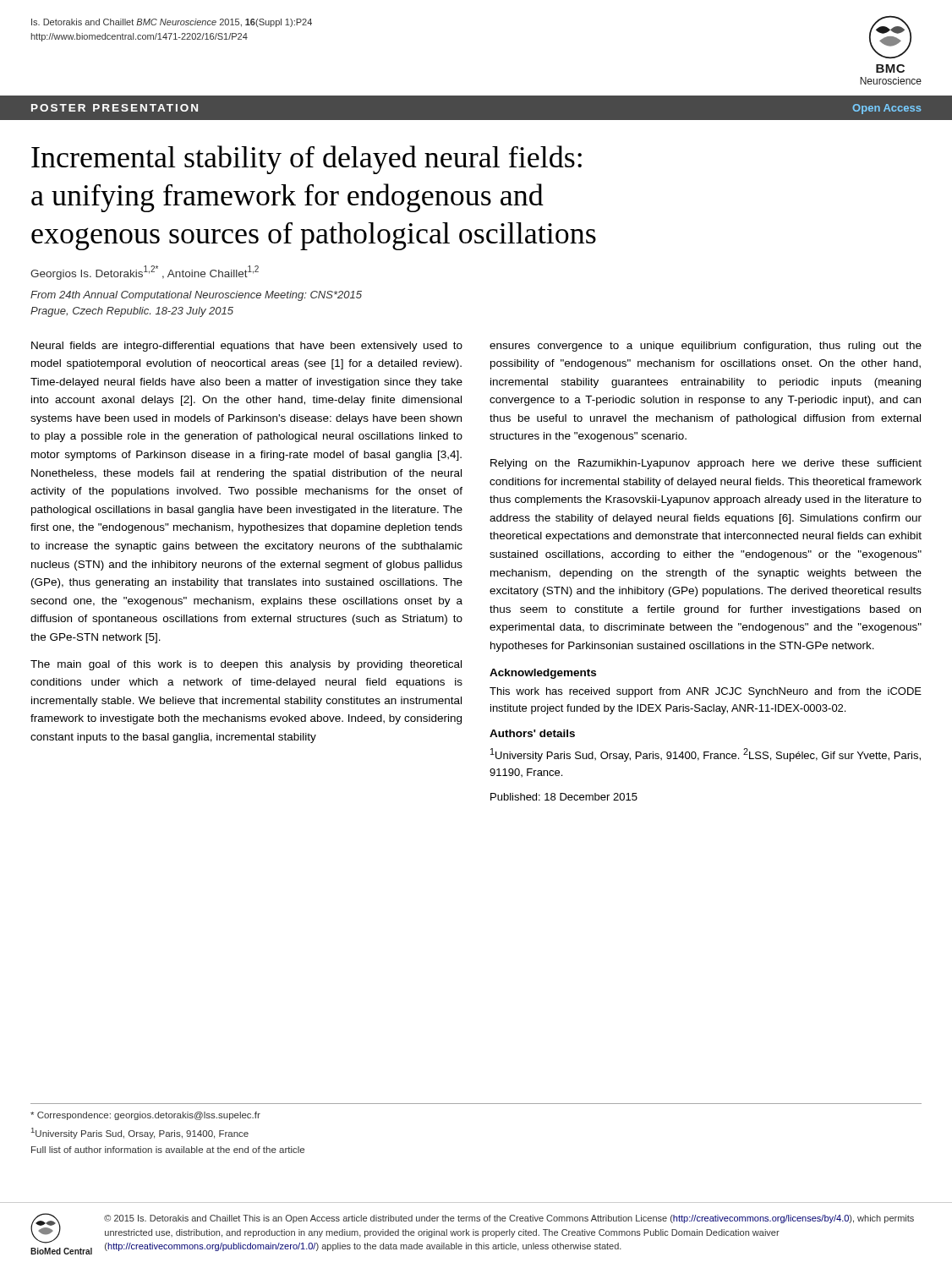Viewport: 952px width, 1268px height.
Task: Where does it say "Published: 18 December 2015"?
Action: pos(563,797)
